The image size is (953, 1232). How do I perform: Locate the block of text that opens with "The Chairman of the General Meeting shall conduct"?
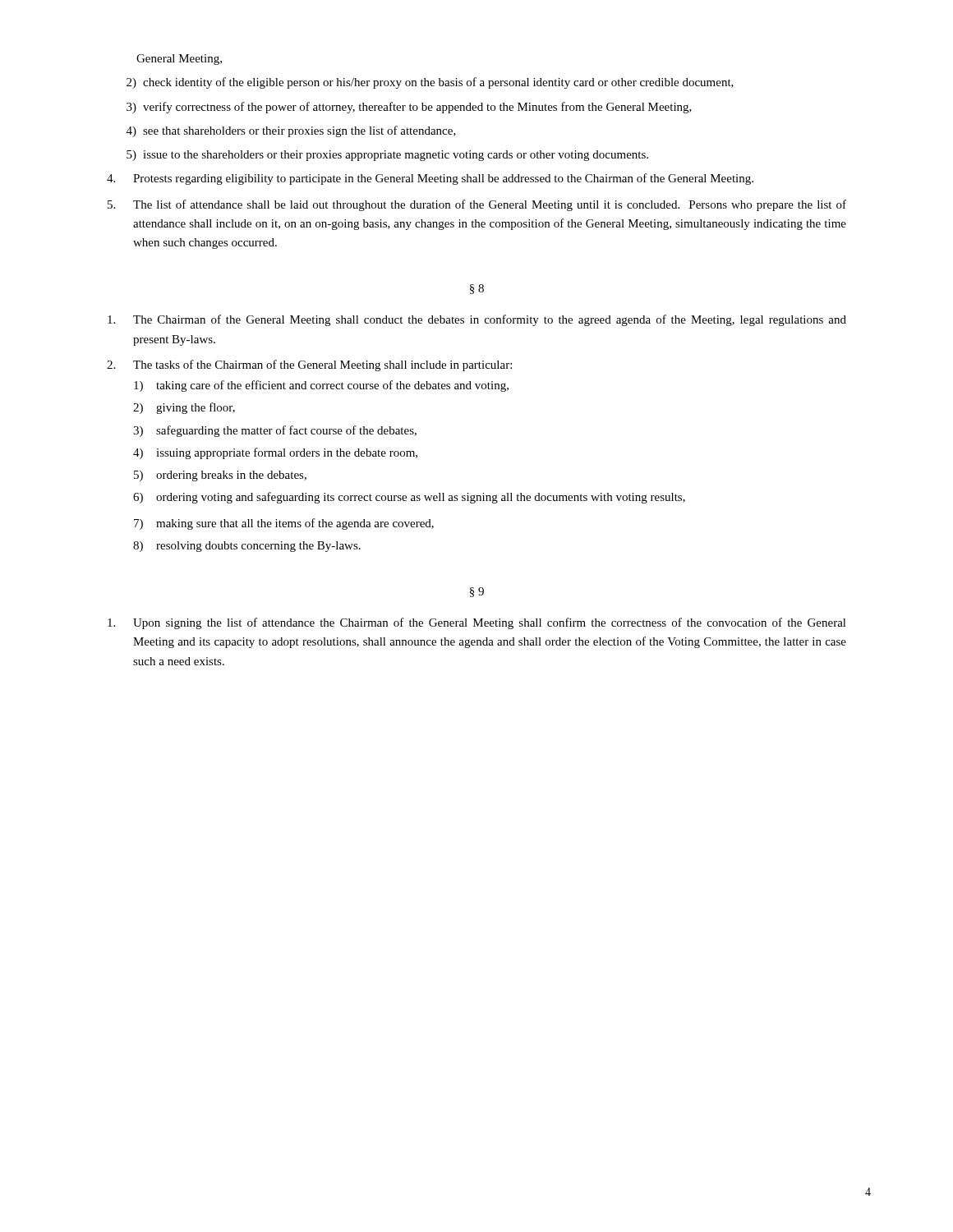[x=476, y=330]
